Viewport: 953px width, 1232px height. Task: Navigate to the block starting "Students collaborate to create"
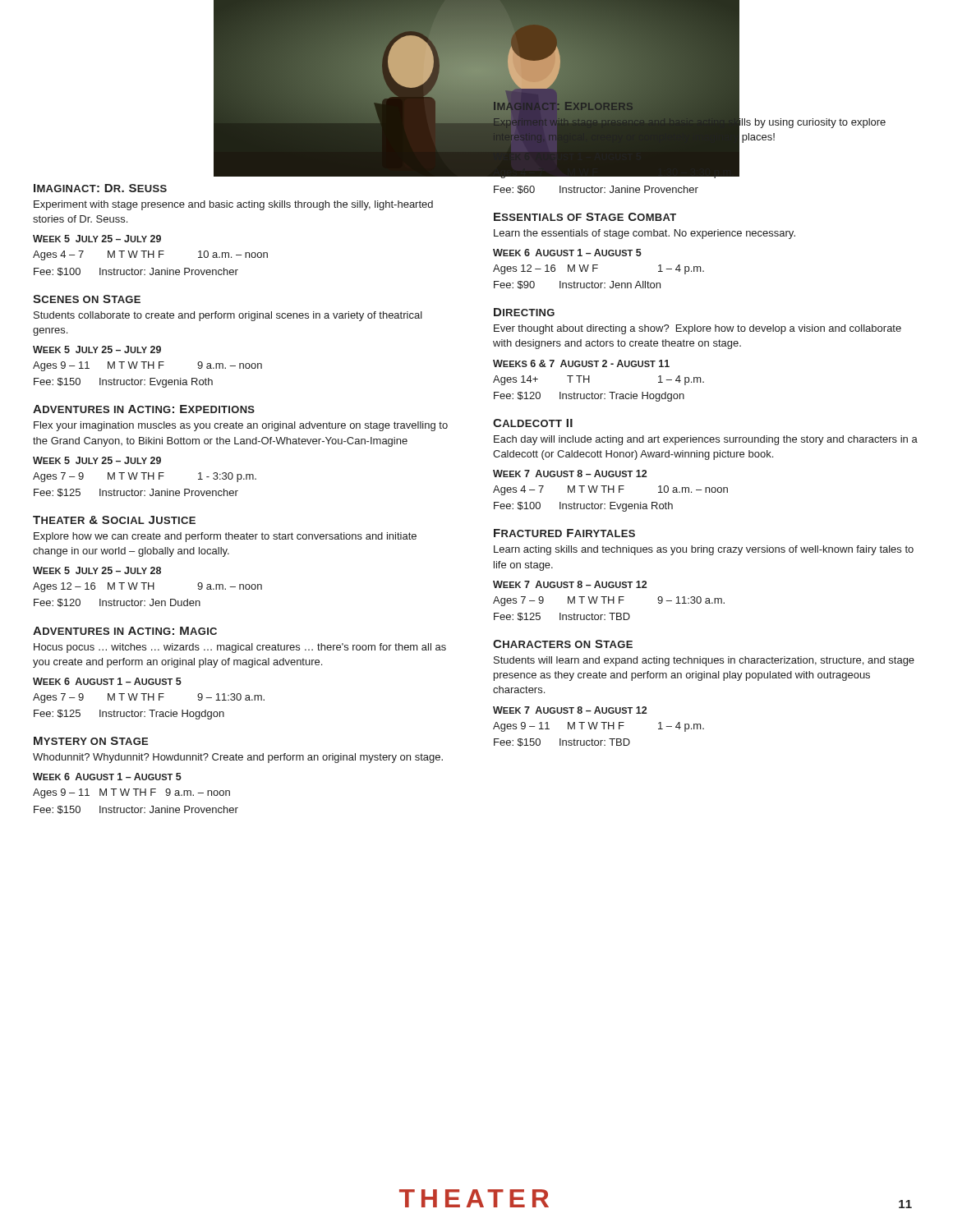242,323
